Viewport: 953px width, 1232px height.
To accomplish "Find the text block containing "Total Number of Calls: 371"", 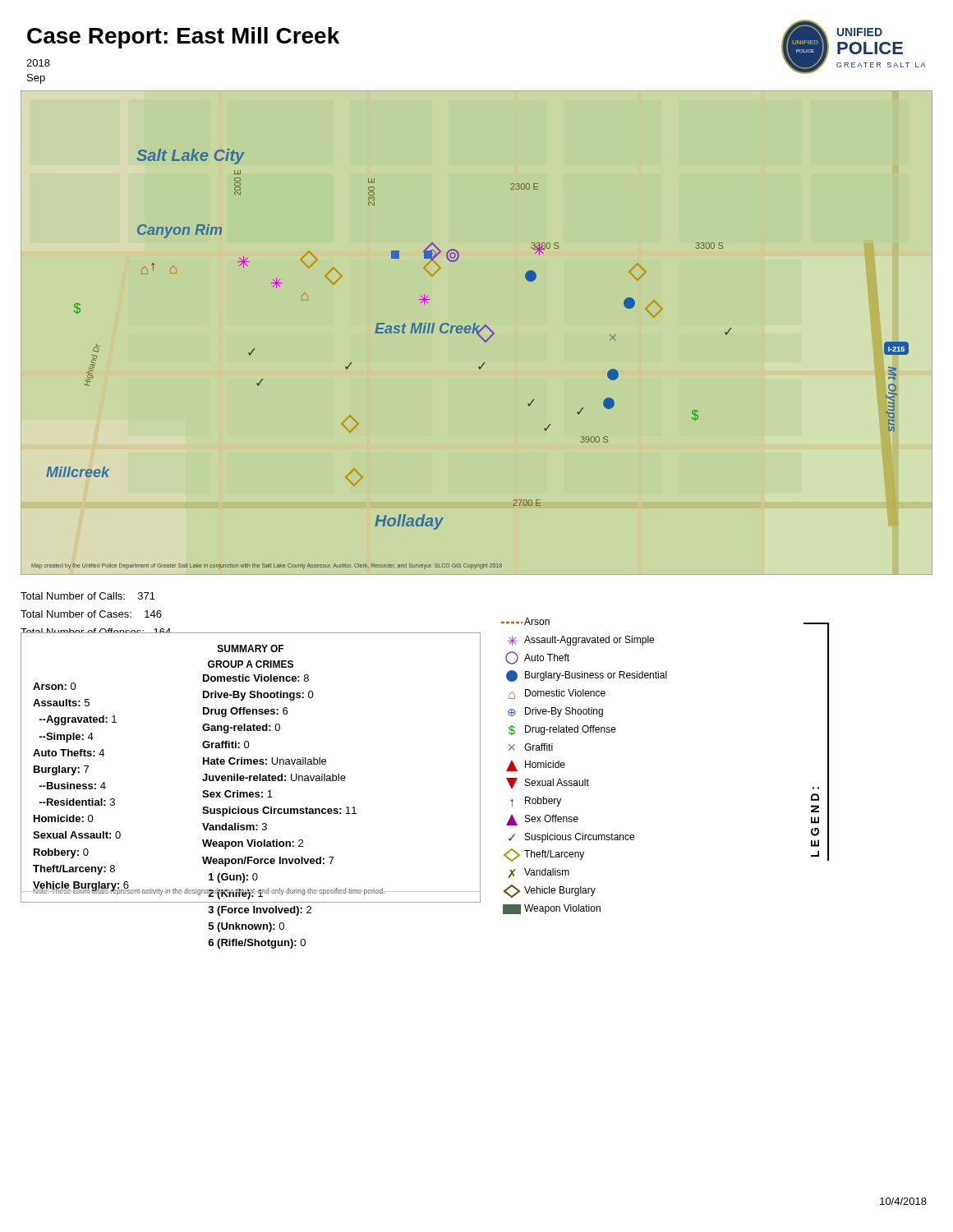I will [96, 614].
